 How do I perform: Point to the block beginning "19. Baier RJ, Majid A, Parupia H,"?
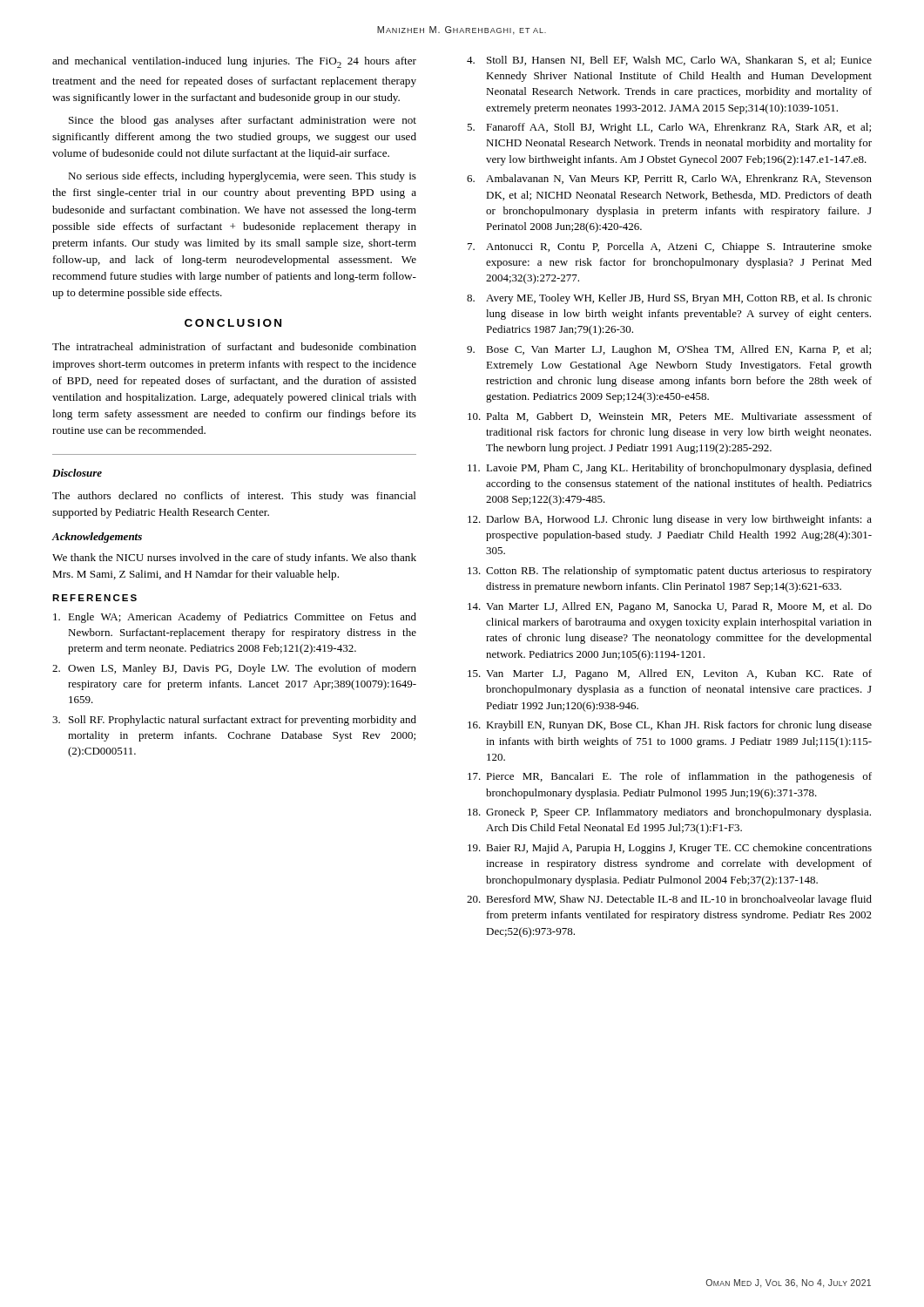click(669, 864)
